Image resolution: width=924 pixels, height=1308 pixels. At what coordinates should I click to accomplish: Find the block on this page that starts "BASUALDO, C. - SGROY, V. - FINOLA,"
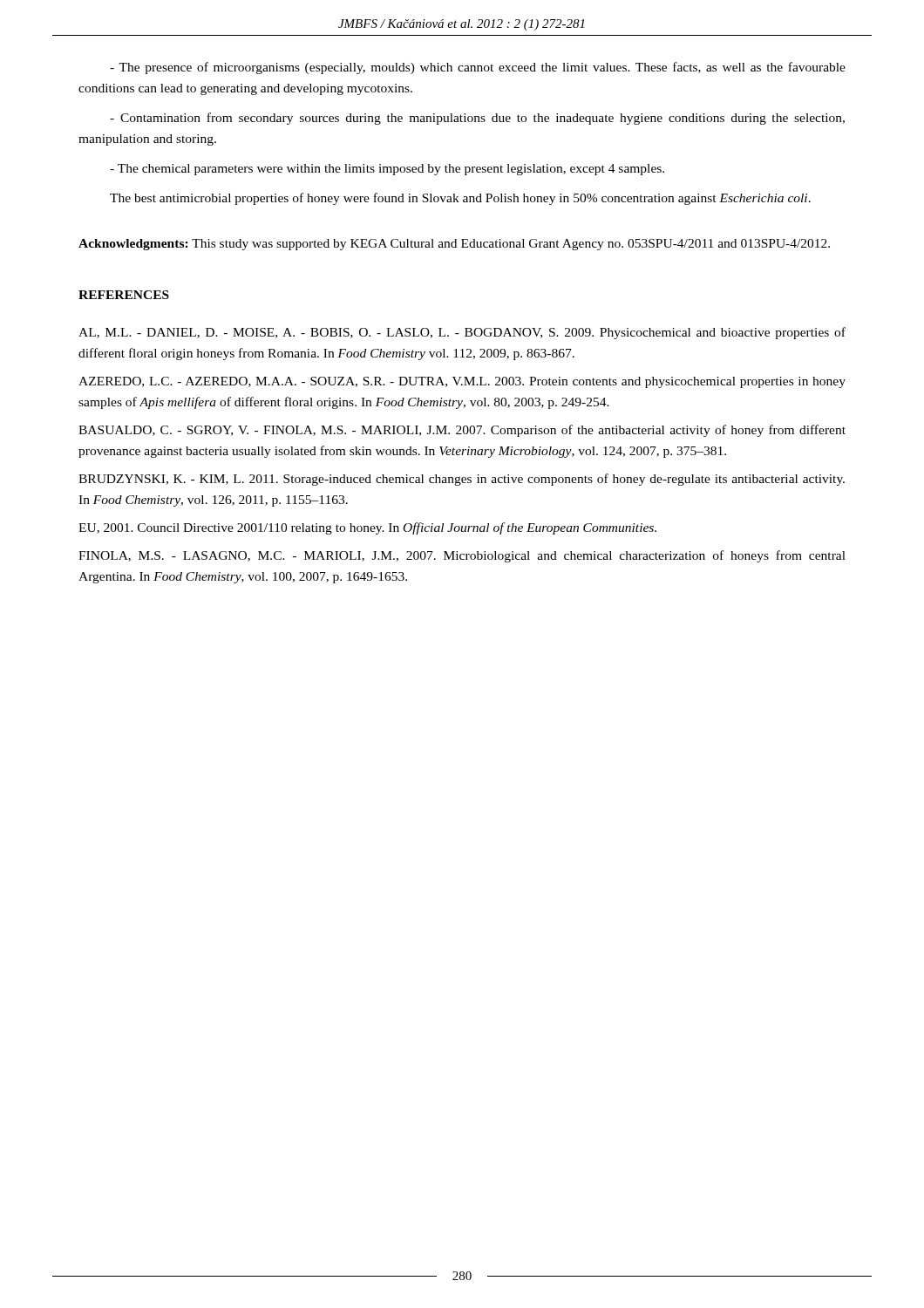(462, 440)
